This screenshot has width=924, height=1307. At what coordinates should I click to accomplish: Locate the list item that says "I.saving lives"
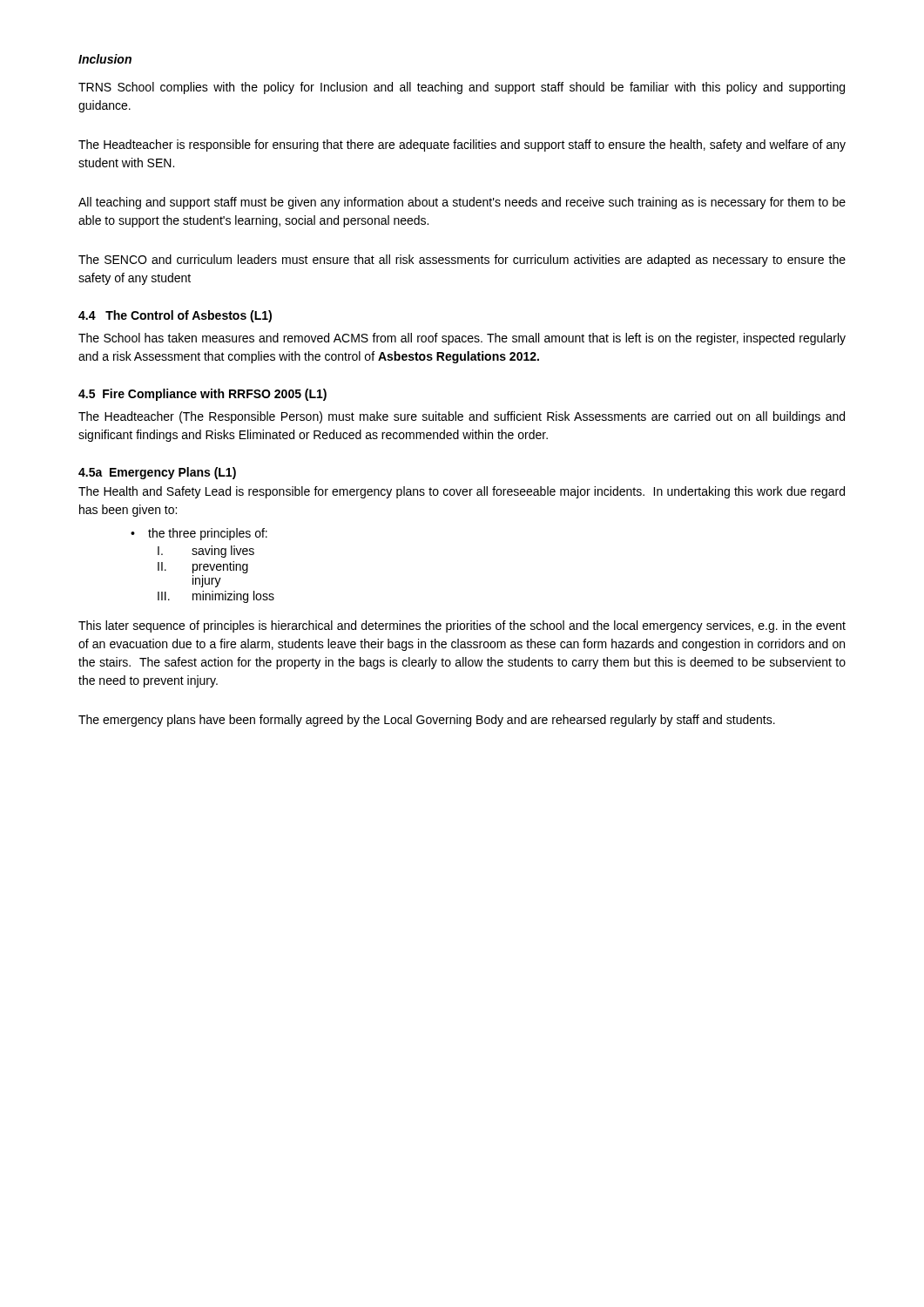point(206,551)
